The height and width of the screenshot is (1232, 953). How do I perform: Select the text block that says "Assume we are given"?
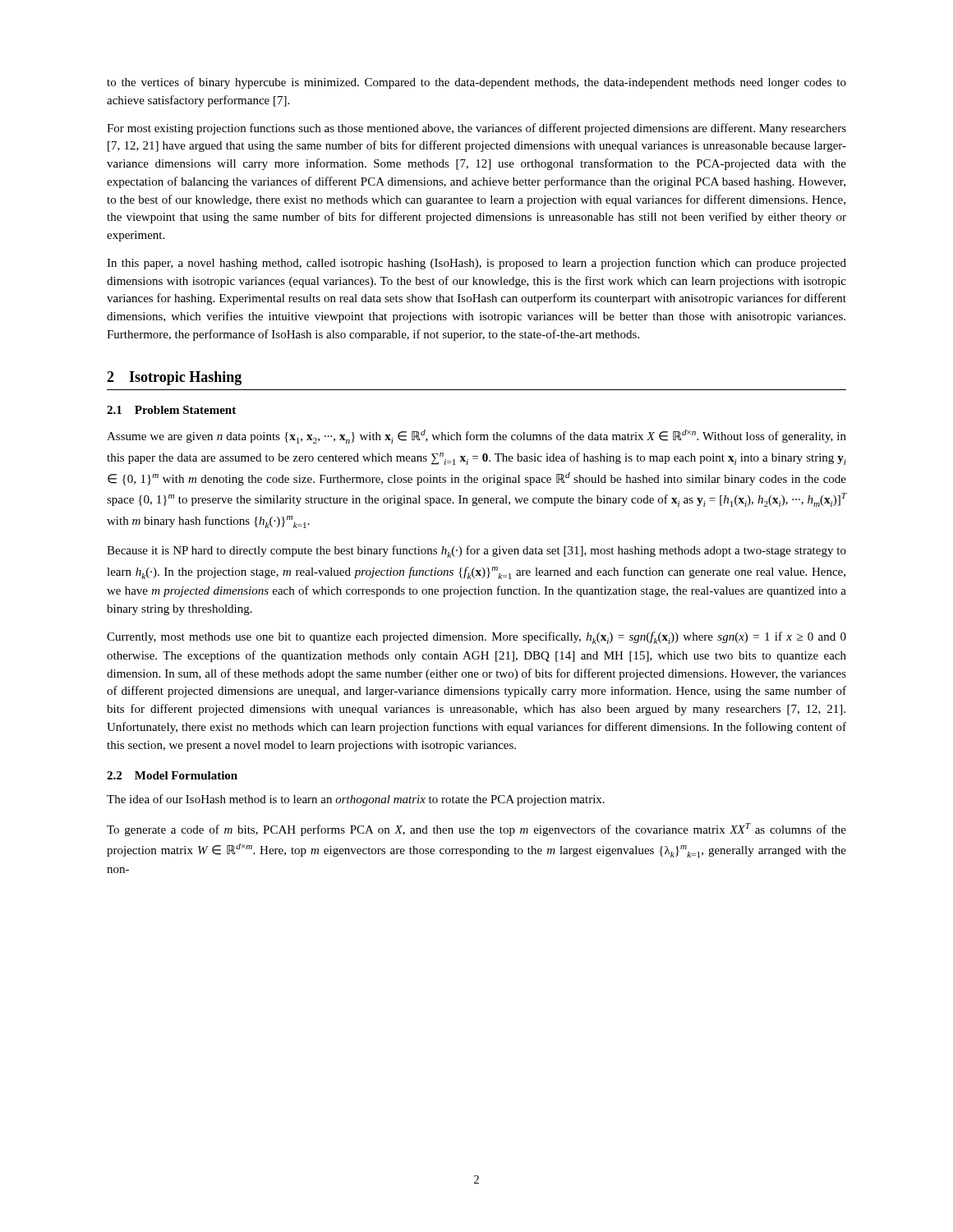476,478
